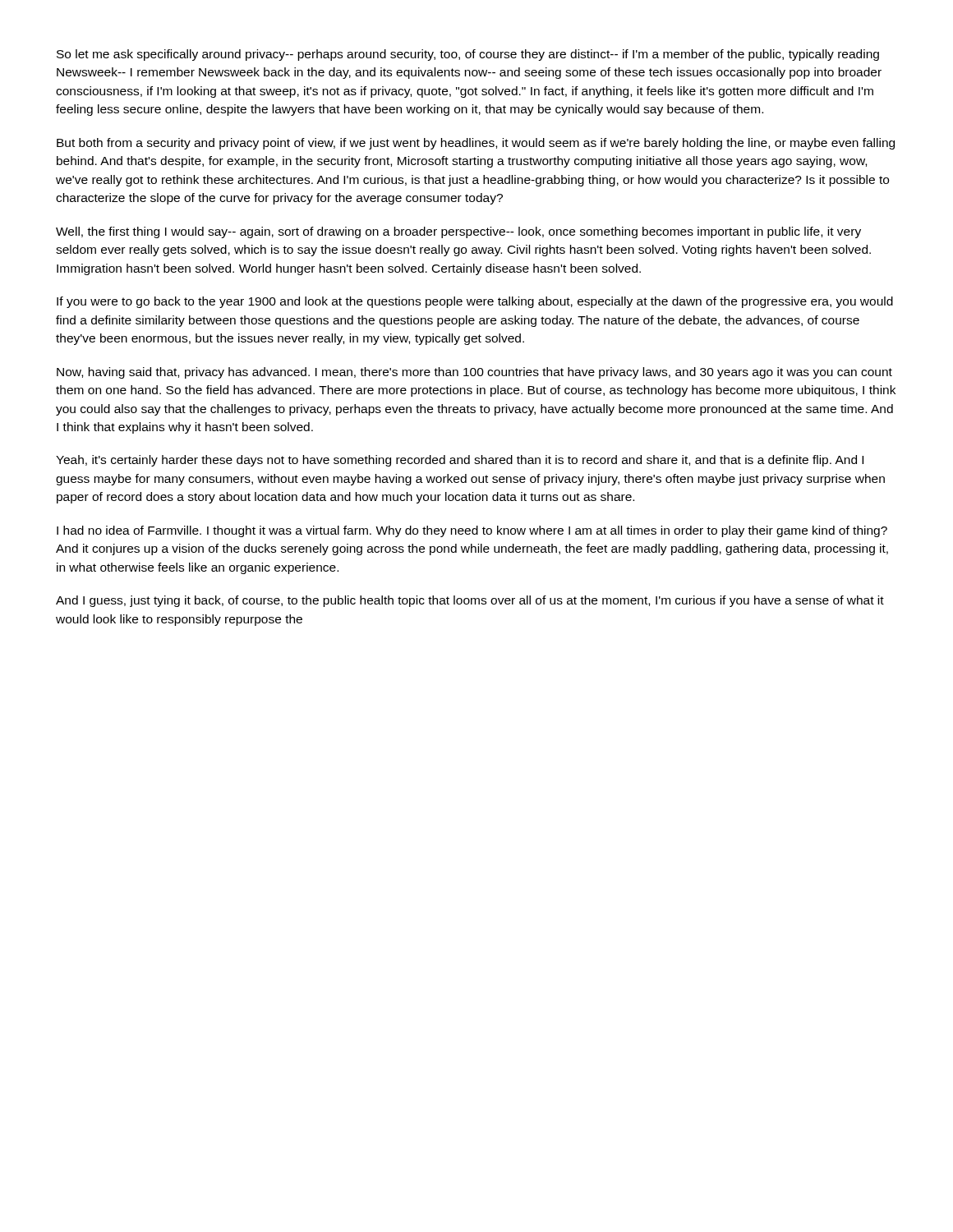The image size is (953, 1232).
Task: Click on the block starting "If you were to go back"
Action: pos(475,320)
